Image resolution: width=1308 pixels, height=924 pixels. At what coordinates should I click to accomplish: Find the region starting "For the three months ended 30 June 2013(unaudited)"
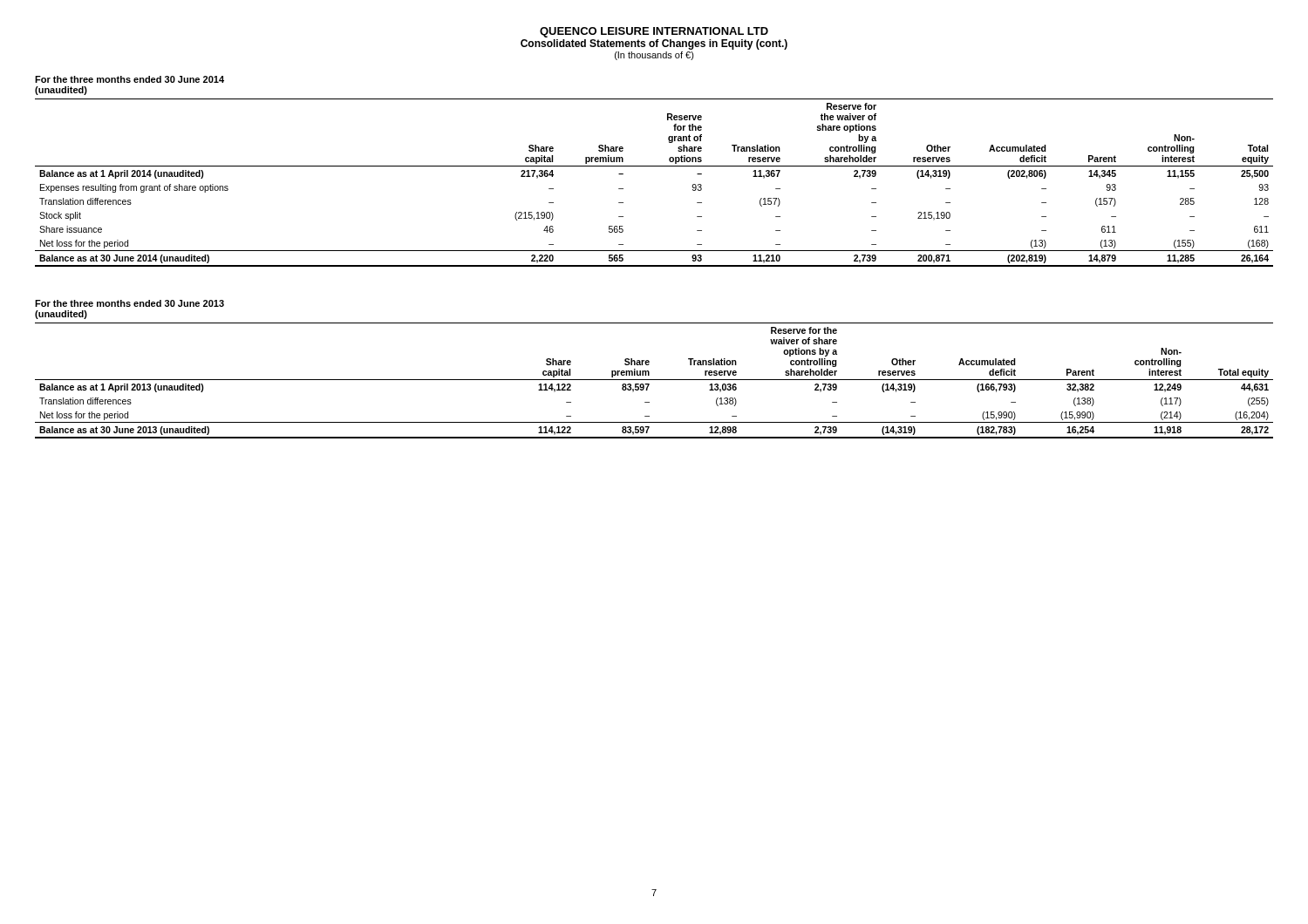coord(129,309)
